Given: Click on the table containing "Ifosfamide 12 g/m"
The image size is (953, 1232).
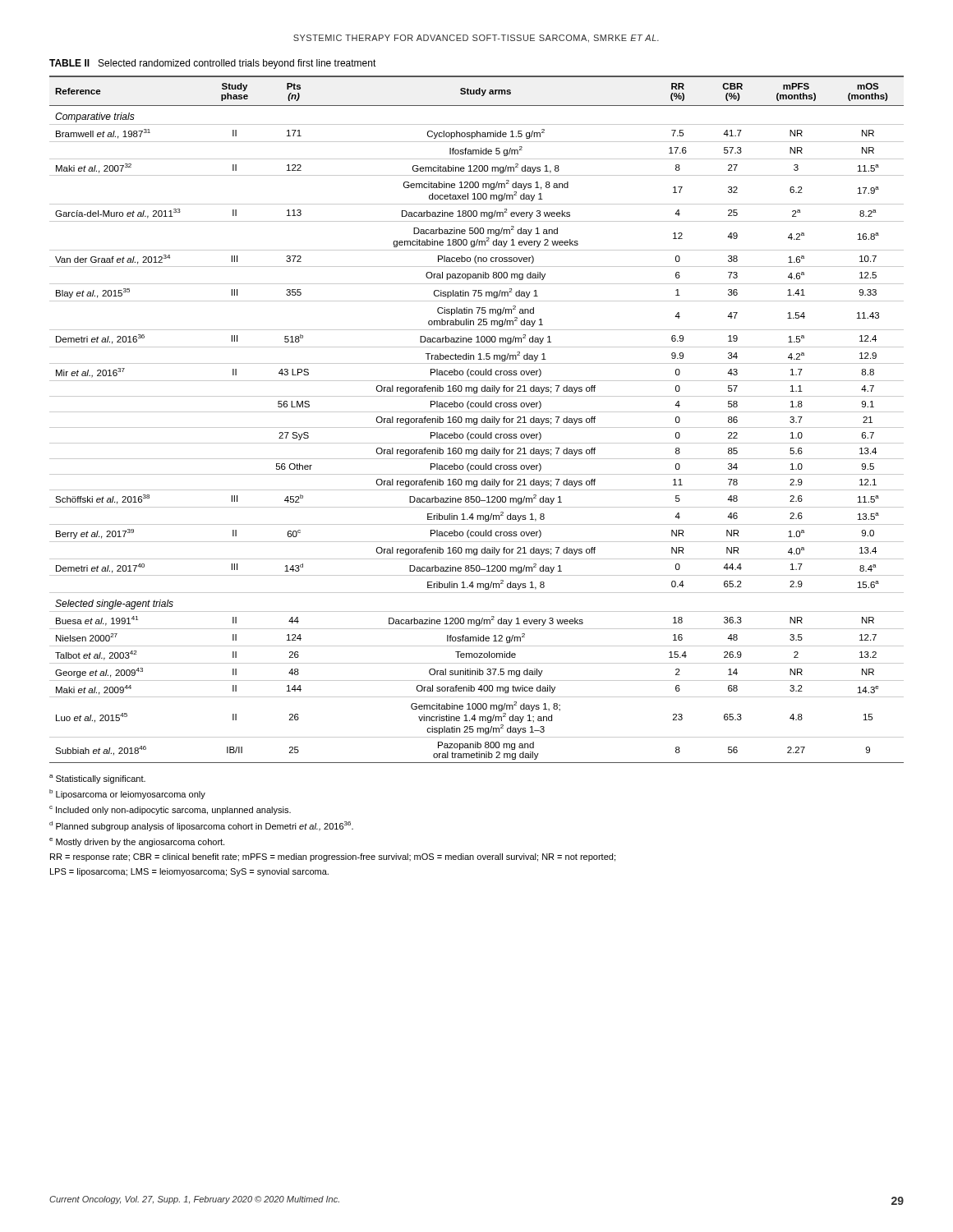Looking at the screenshot, I should click(x=476, y=419).
